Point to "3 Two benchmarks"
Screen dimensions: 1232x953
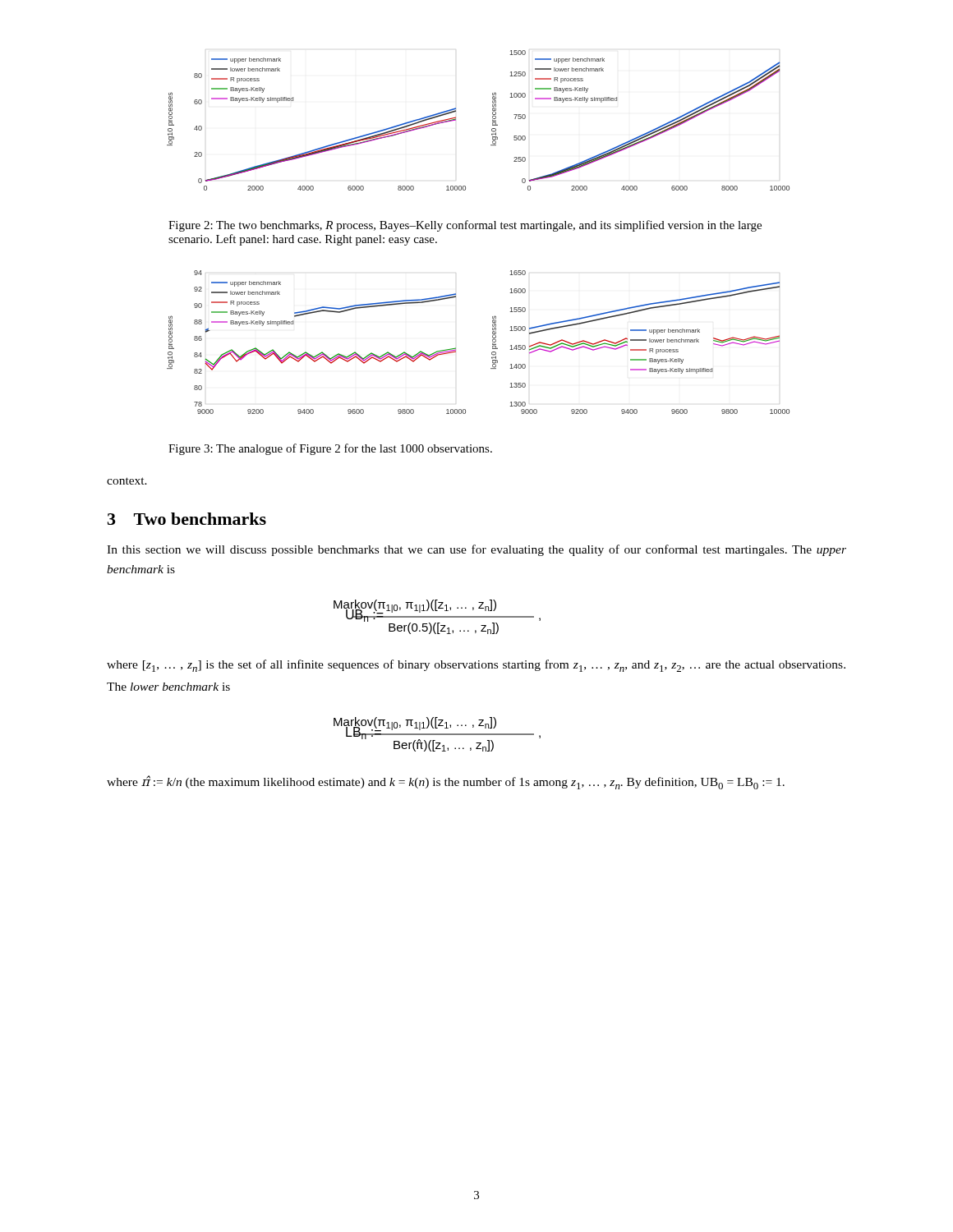[187, 519]
